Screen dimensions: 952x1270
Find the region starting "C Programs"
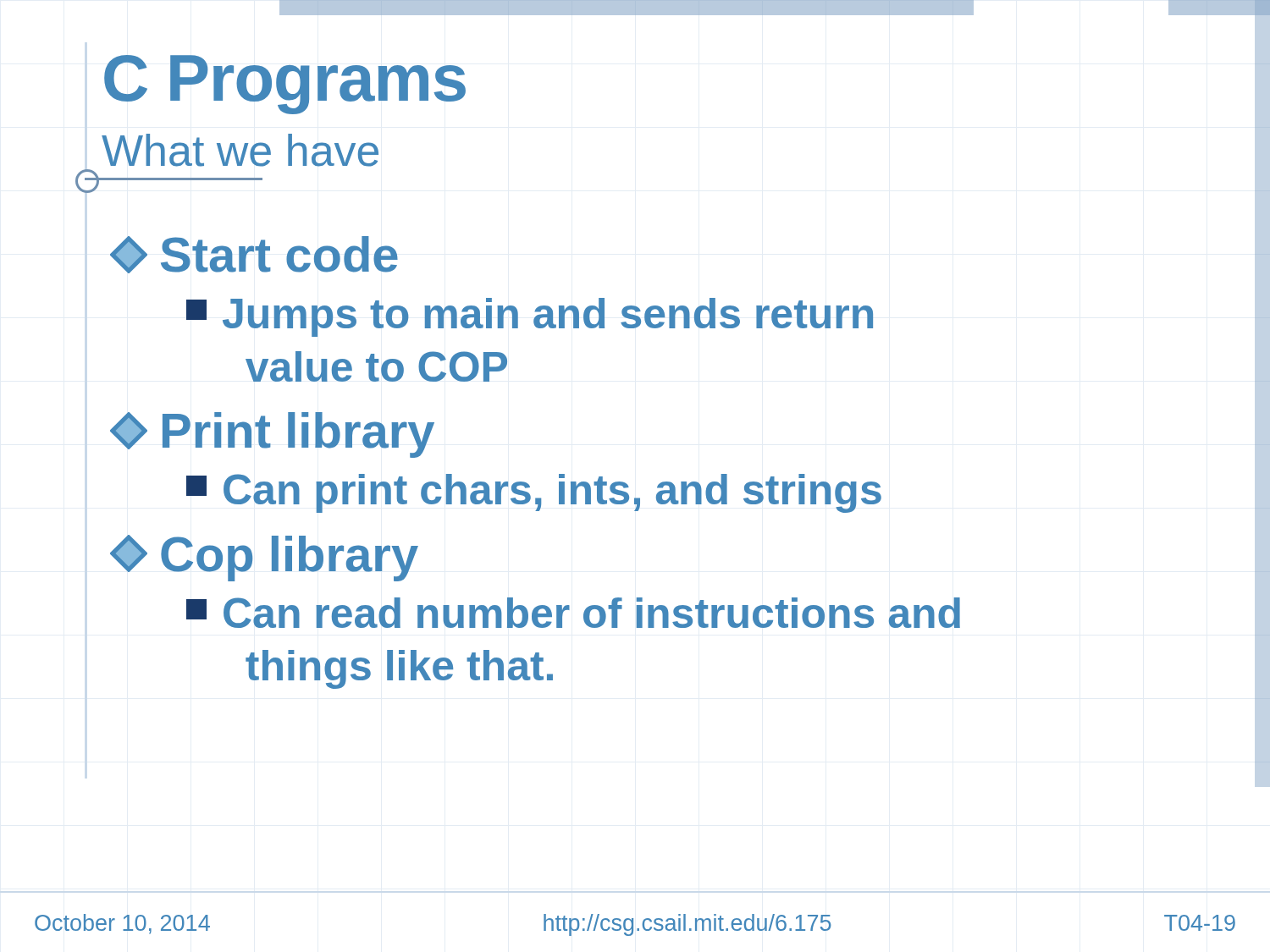click(285, 79)
